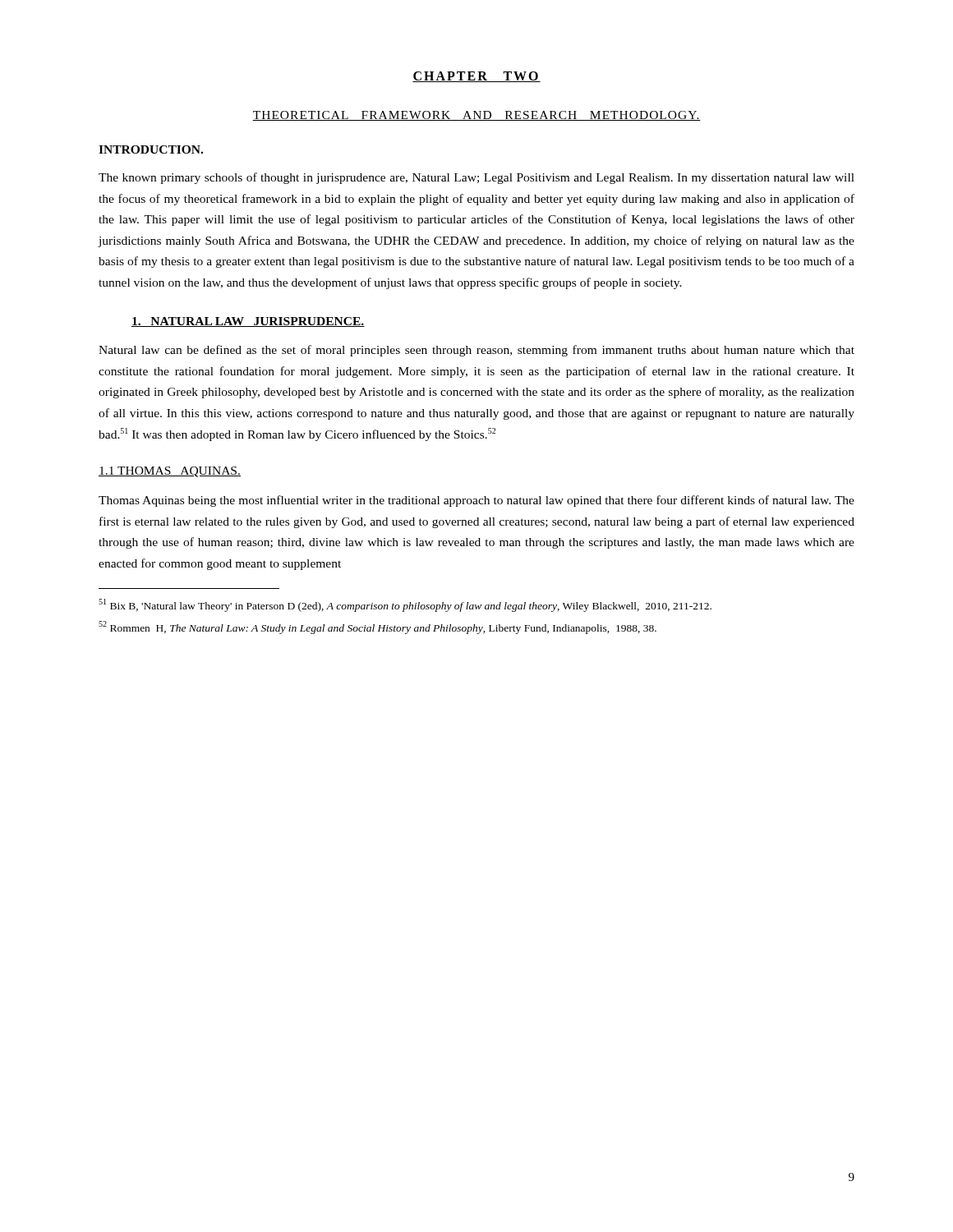Click on the footnote that reads "52 Rommen H, The Natural Law:"
This screenshot has width=953, height=1232.
[x=378, y=626]
